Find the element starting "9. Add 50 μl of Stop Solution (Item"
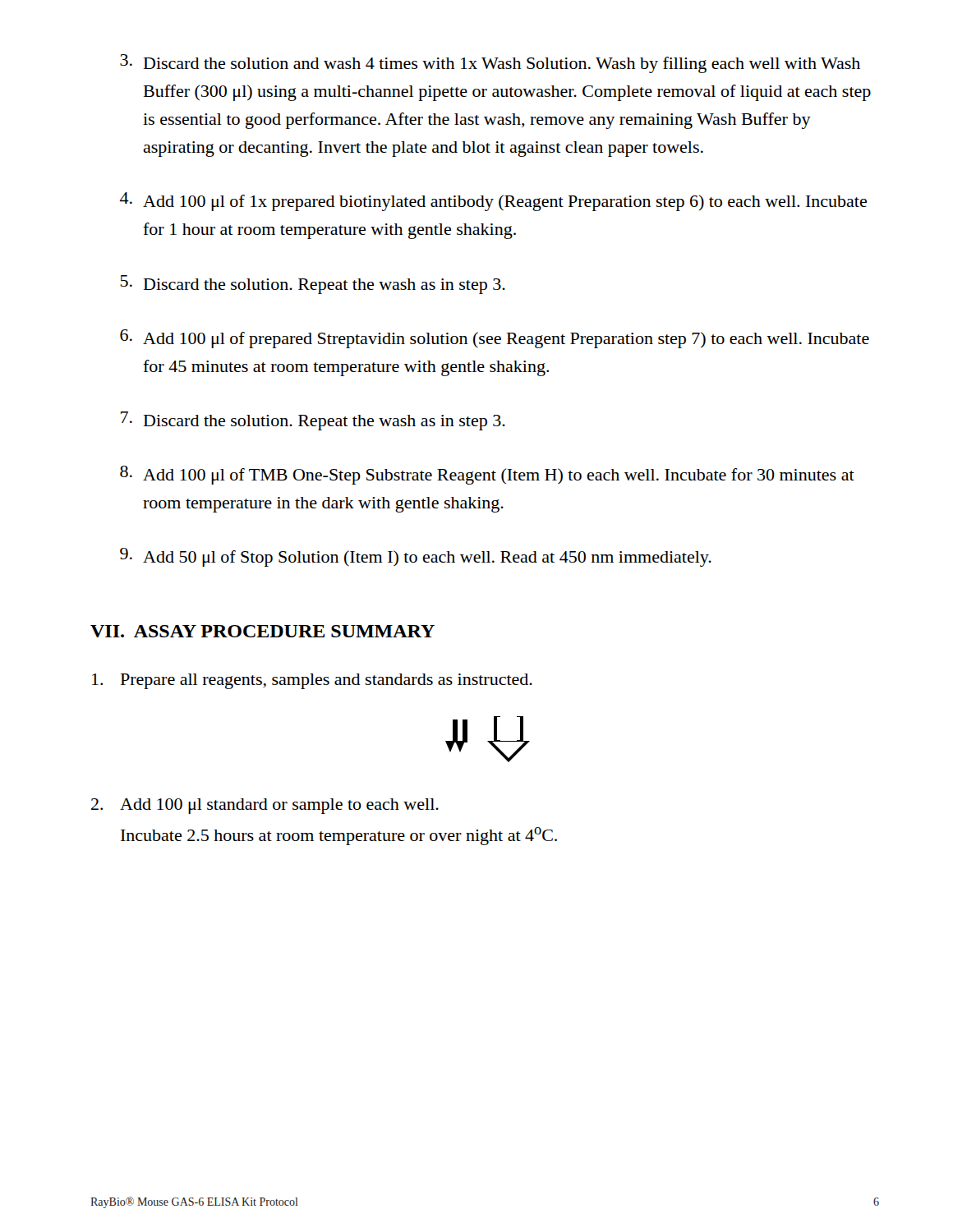This screenshot has height=1232, width=953. pos(485,557)
